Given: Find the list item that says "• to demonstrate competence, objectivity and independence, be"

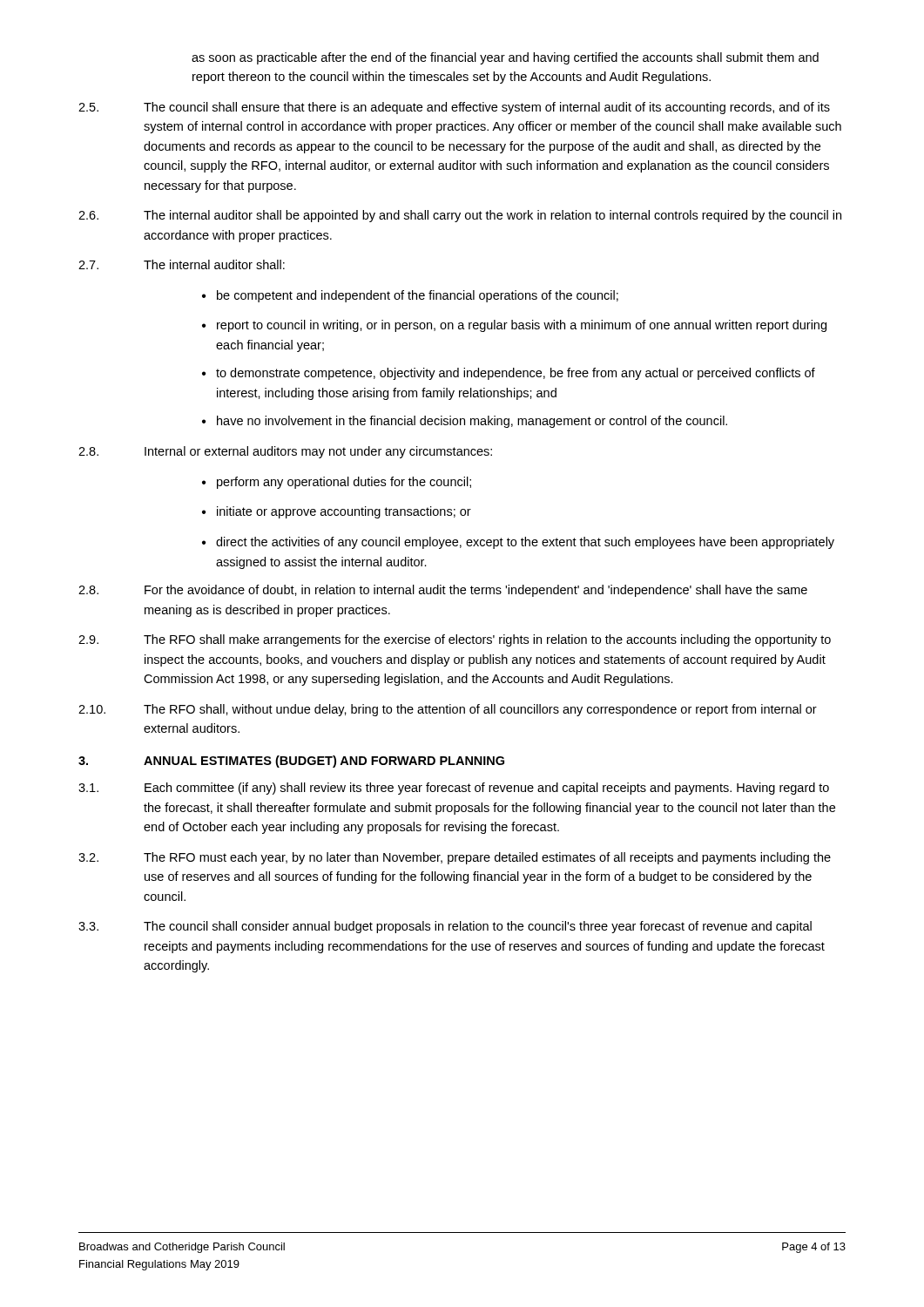Looking at the screenshot, I should pos(519,383).
